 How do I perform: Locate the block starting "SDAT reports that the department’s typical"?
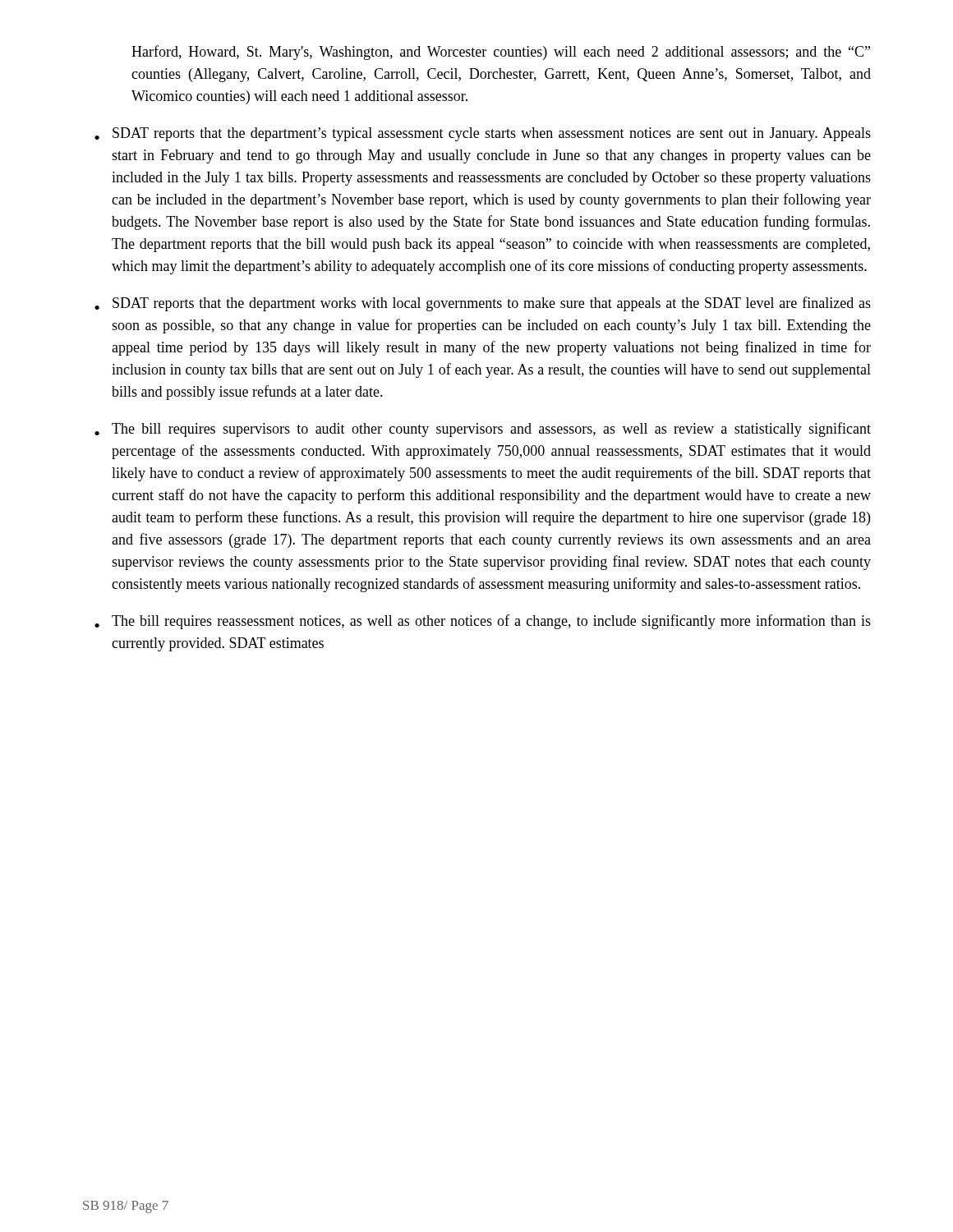click(491, 200)
